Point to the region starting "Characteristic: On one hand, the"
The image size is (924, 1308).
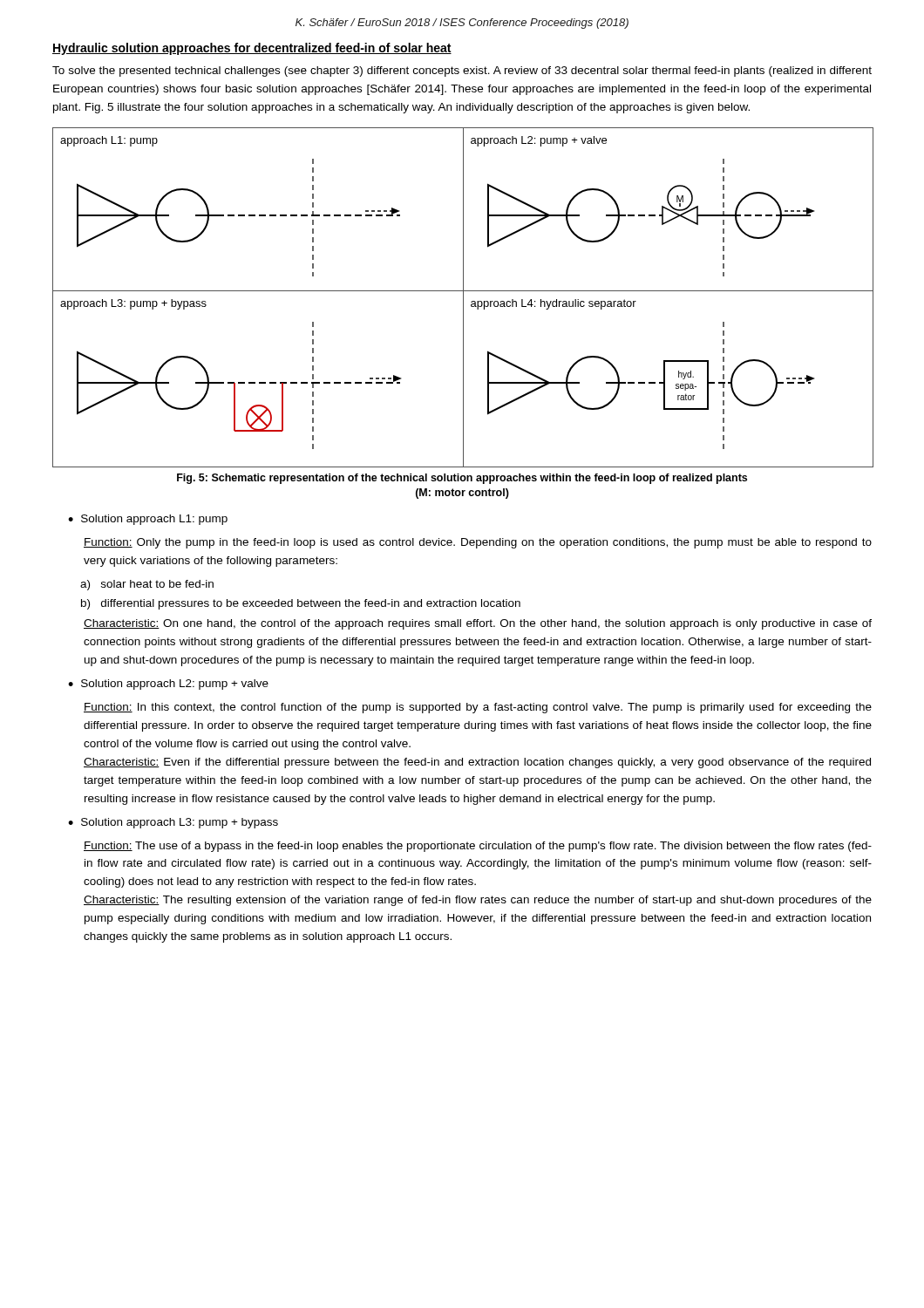[478, 642]
